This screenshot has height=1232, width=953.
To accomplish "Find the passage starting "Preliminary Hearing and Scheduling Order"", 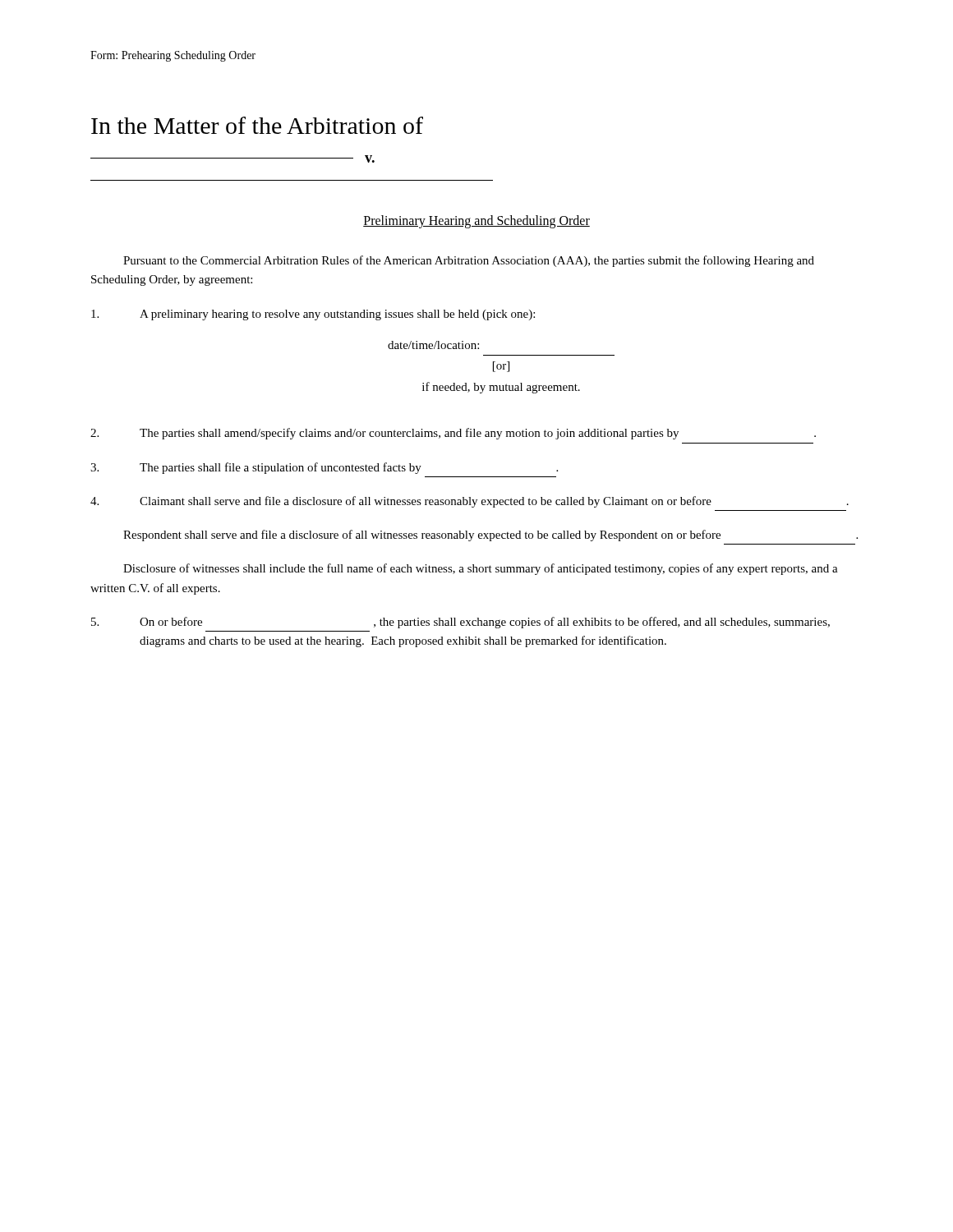I will coord(476,221).
